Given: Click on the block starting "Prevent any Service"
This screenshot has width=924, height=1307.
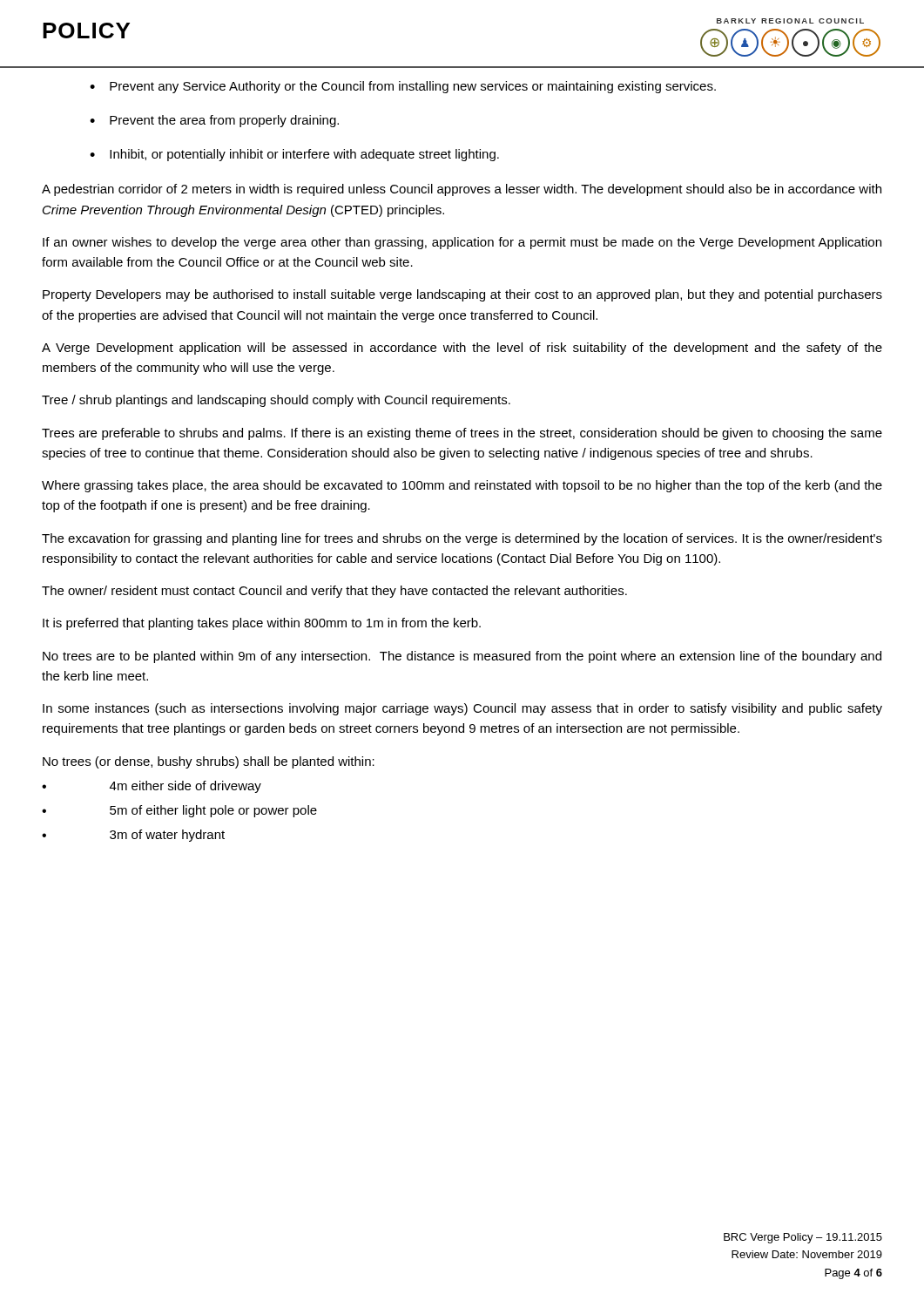Looking at the screenshot, I should (x=413, y=86).
